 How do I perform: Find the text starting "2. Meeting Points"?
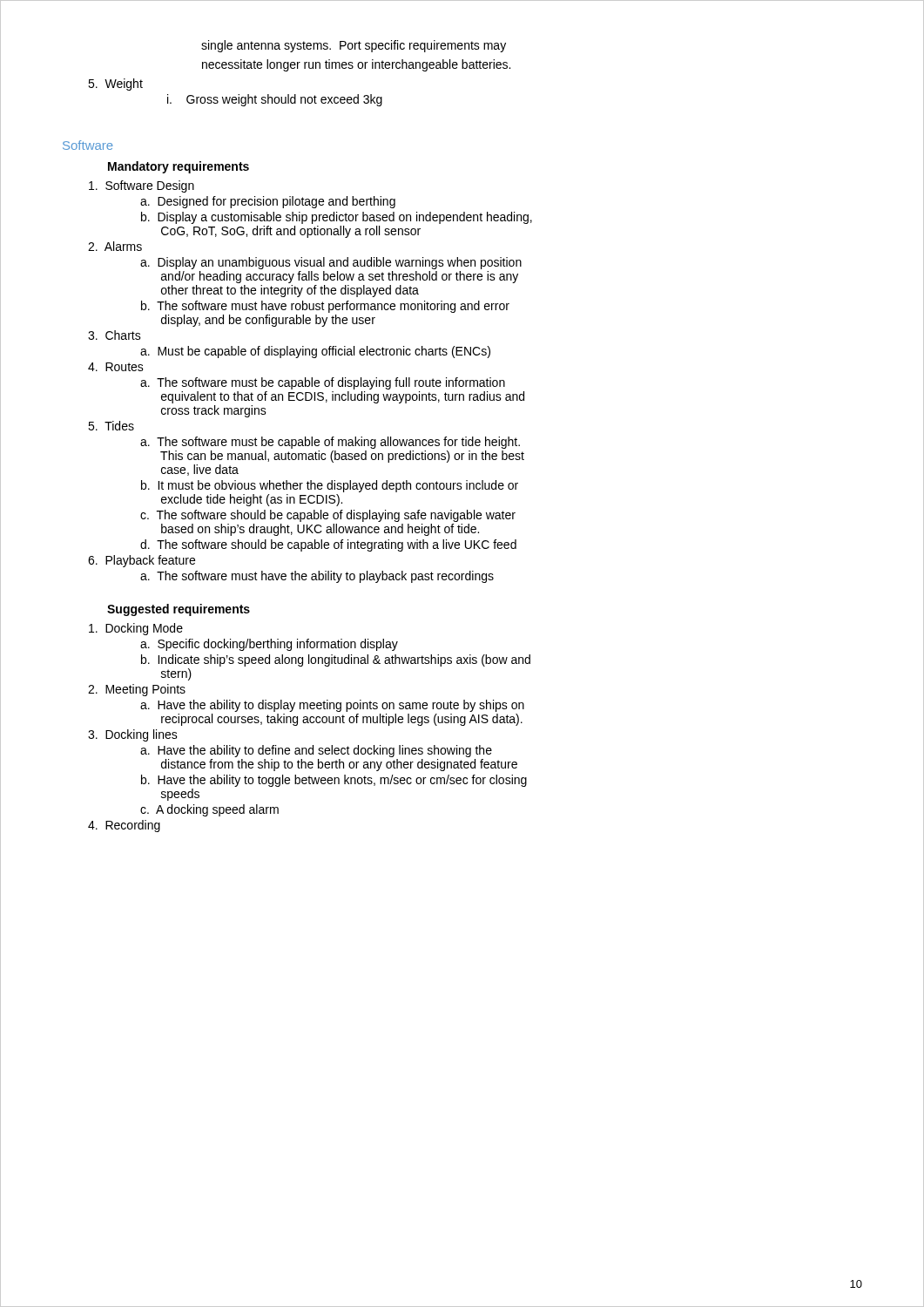coord(137,689)
